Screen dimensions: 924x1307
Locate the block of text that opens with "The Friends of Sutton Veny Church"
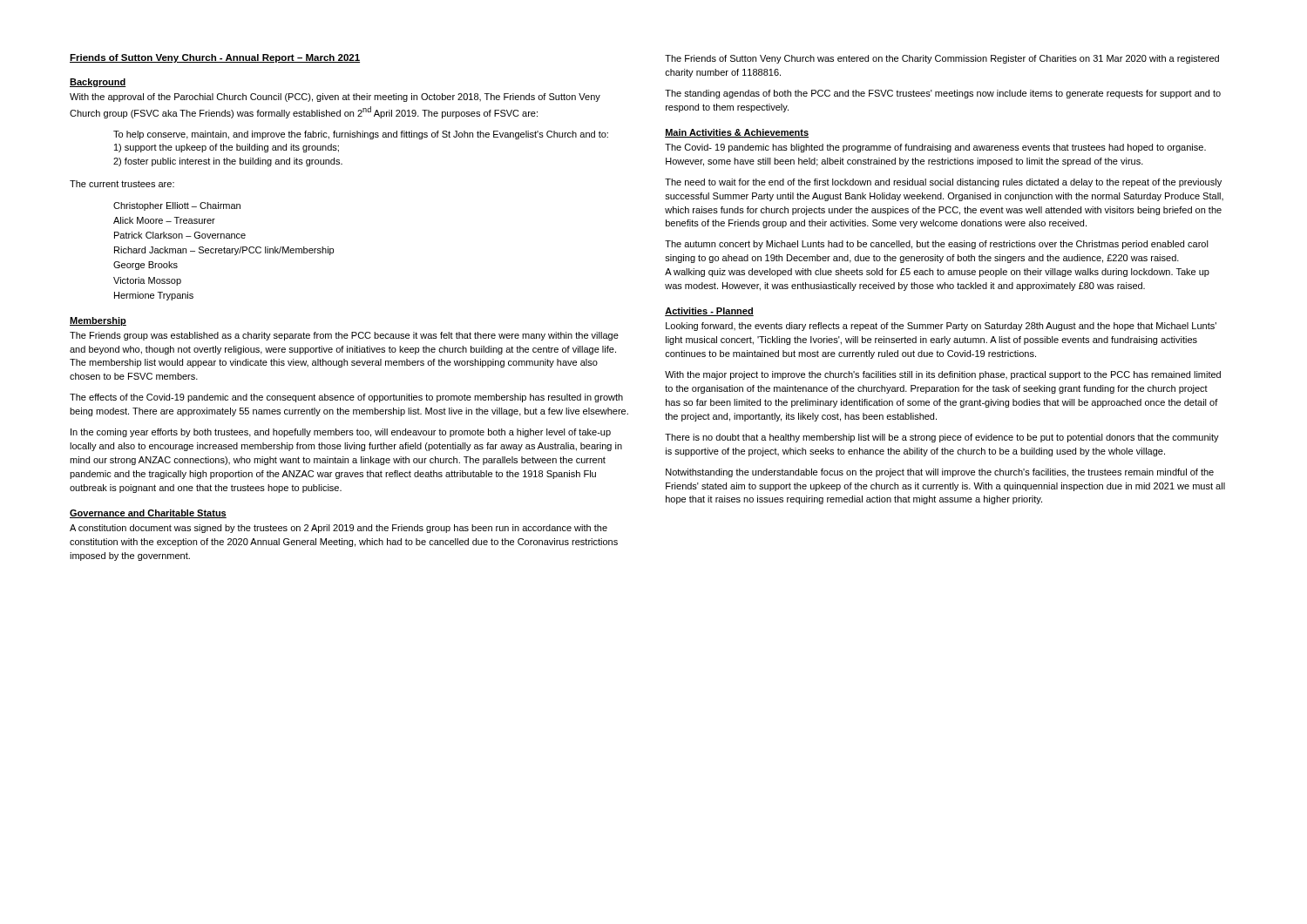[x=942, y=65]
